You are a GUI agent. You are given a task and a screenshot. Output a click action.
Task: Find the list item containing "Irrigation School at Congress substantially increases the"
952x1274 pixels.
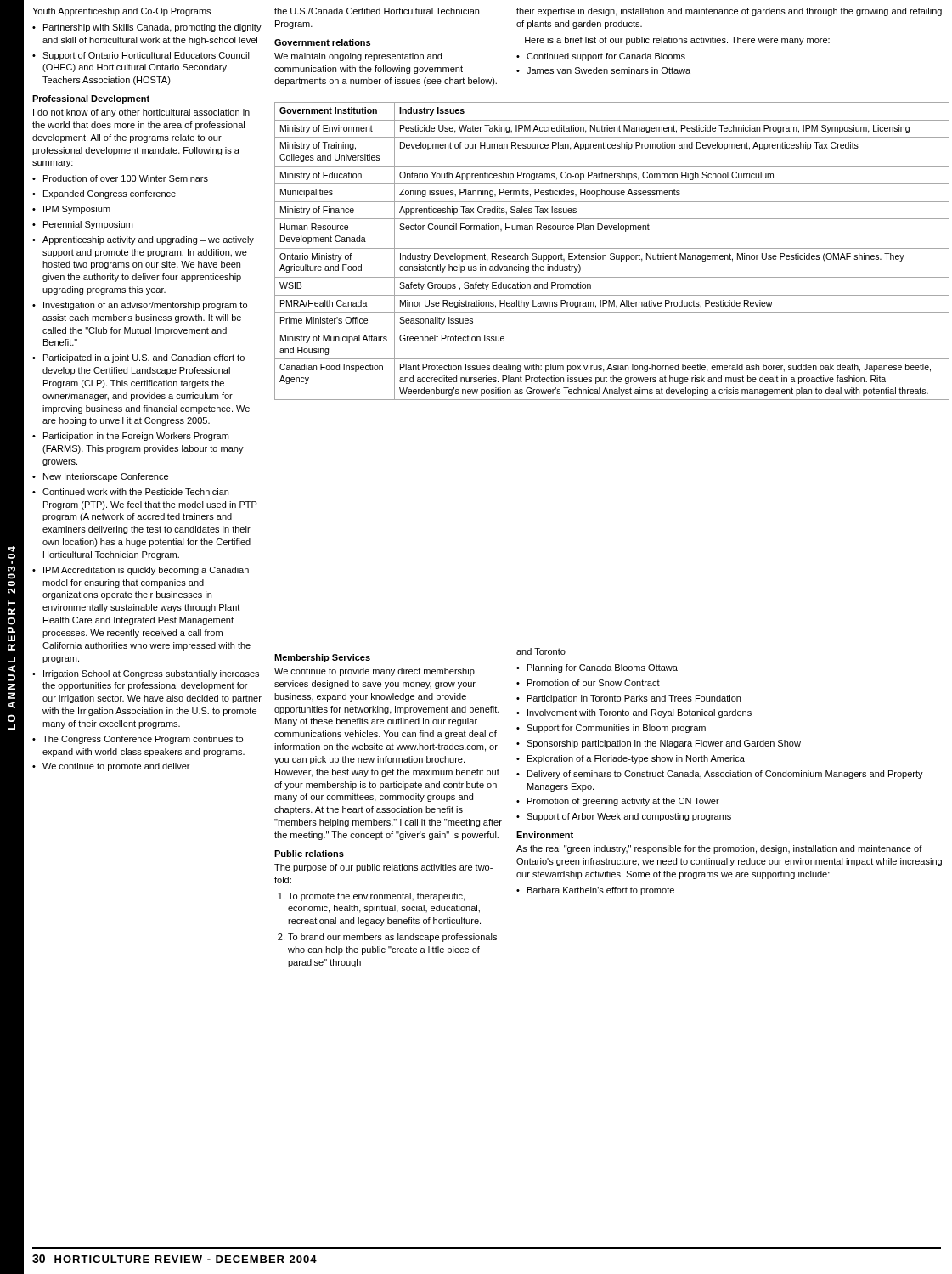coord(152,698)
